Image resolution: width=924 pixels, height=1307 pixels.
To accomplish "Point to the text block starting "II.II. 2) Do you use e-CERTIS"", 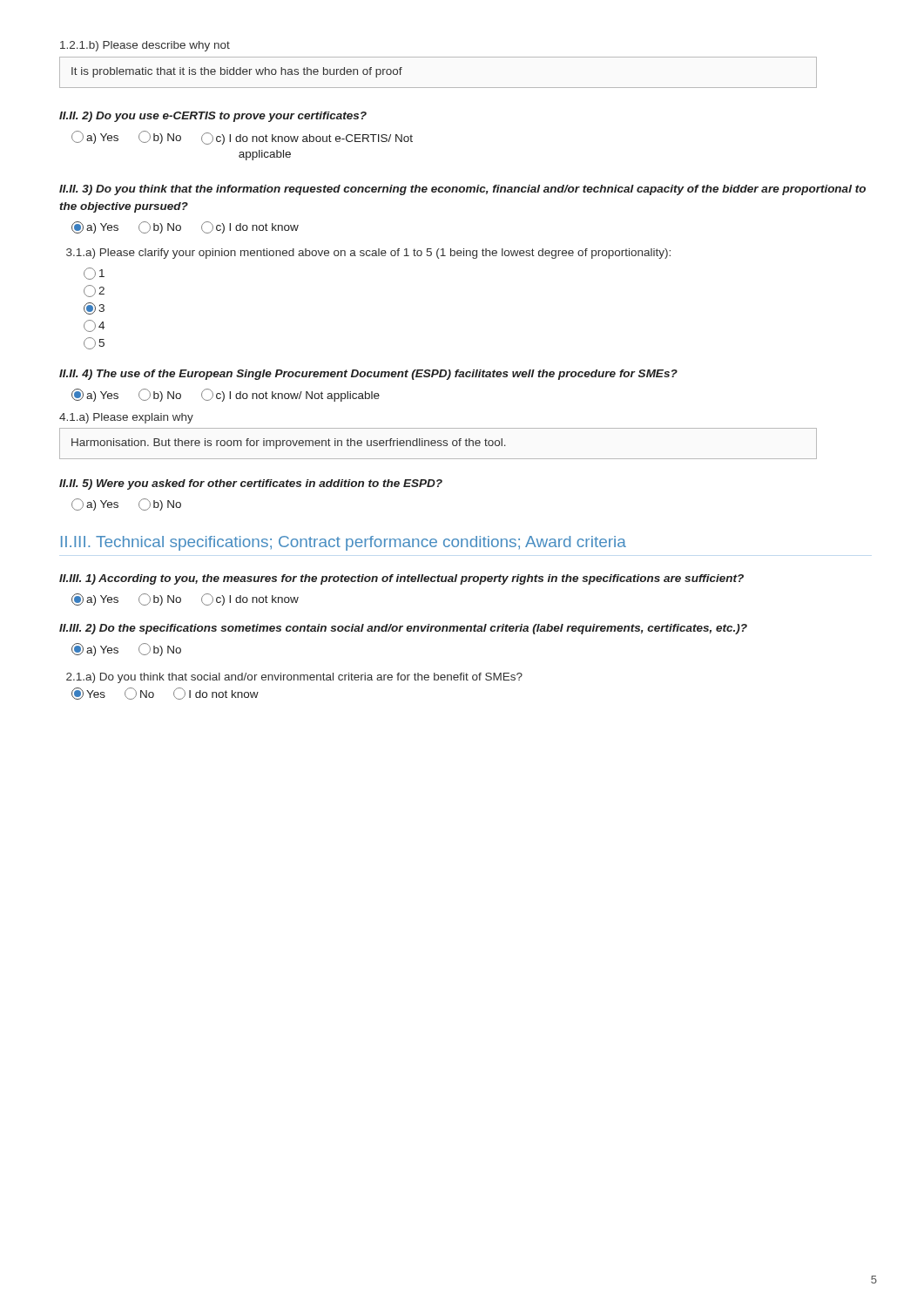I will point(213,117).
